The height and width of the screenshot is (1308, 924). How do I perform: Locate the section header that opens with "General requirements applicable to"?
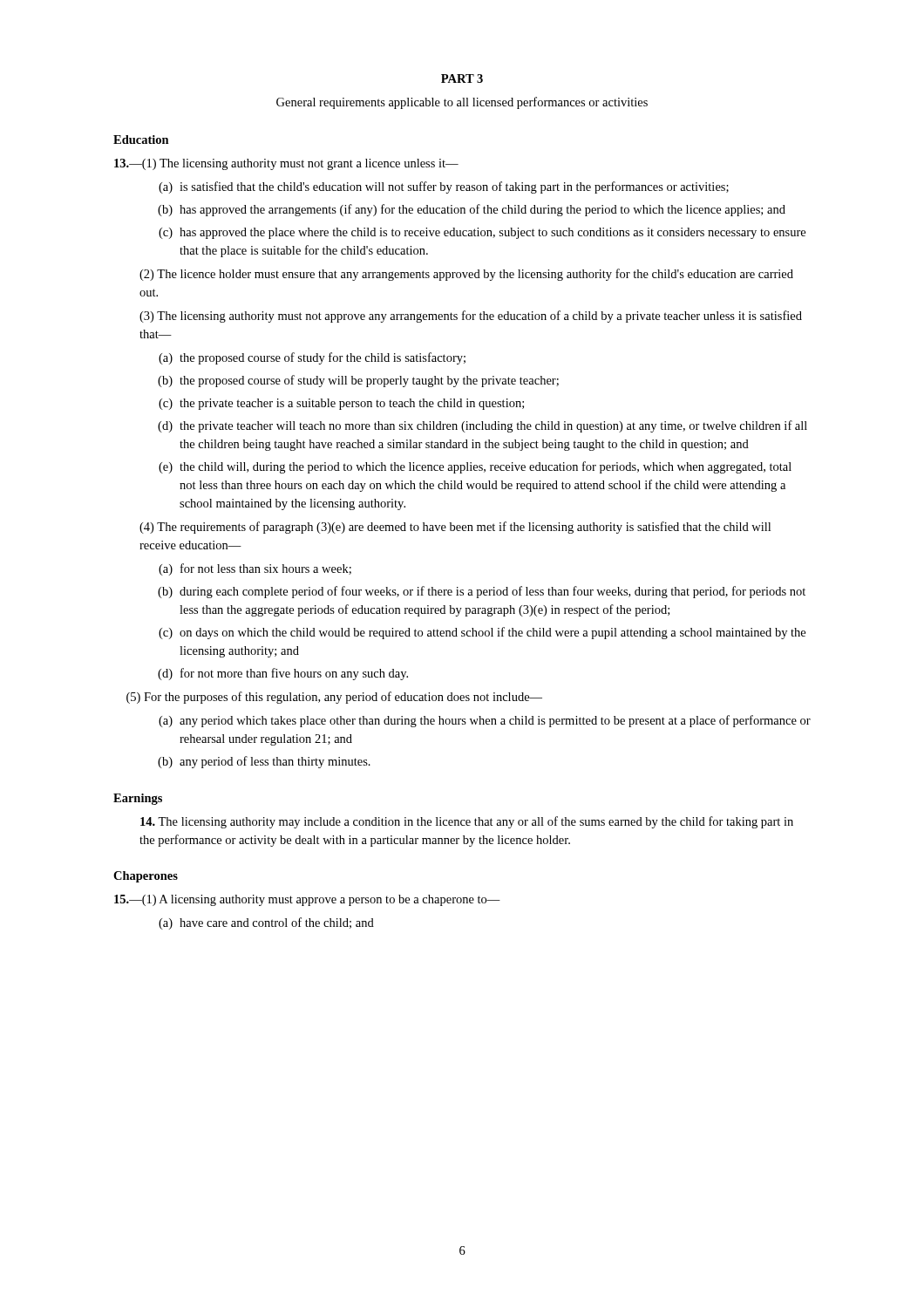coord(462,102)
